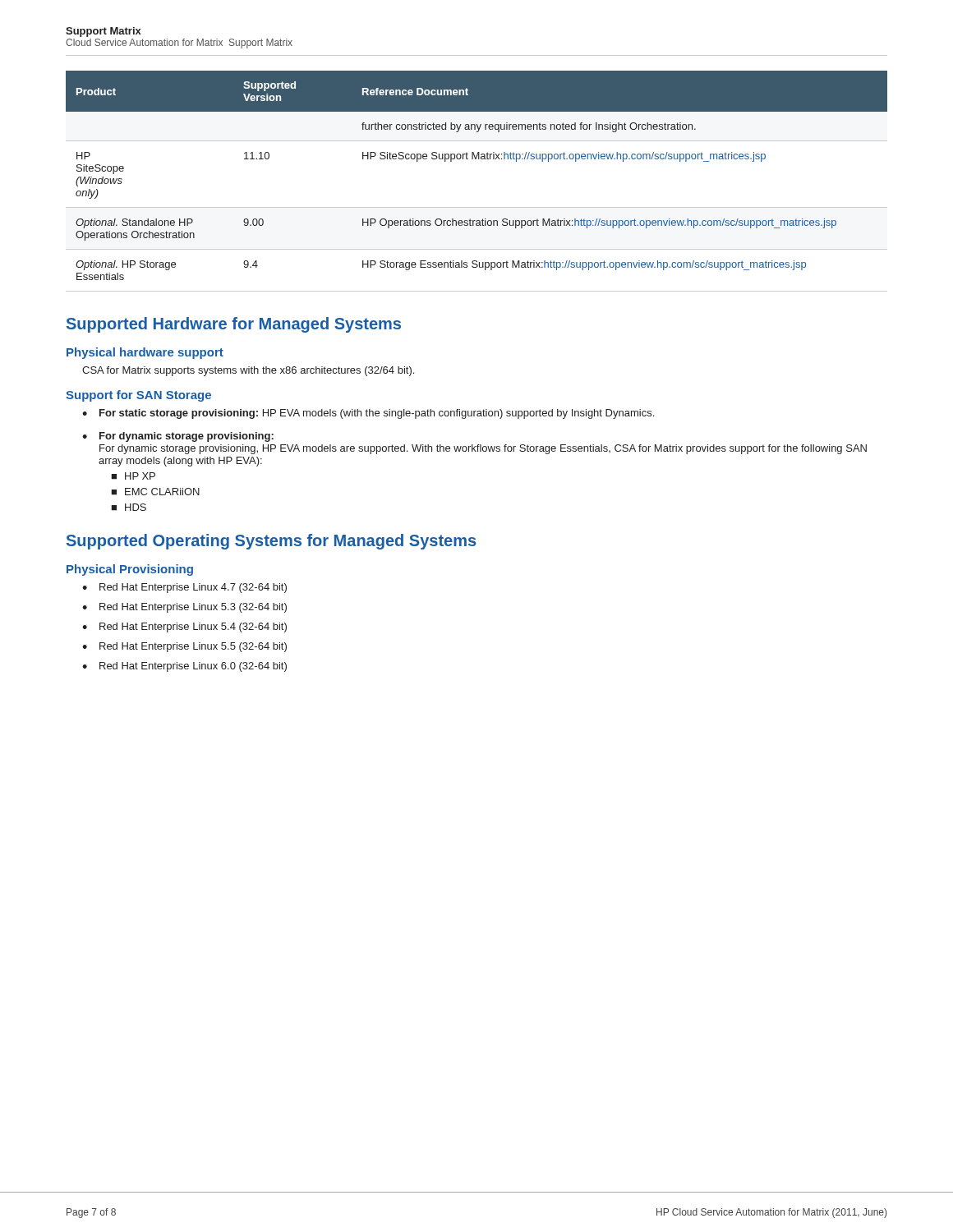Navigate to the text block starting "• Red Hat Enterprise Linux 4.7"
Viewport: 953px width, 1232px height.
(x=185, y=588)
